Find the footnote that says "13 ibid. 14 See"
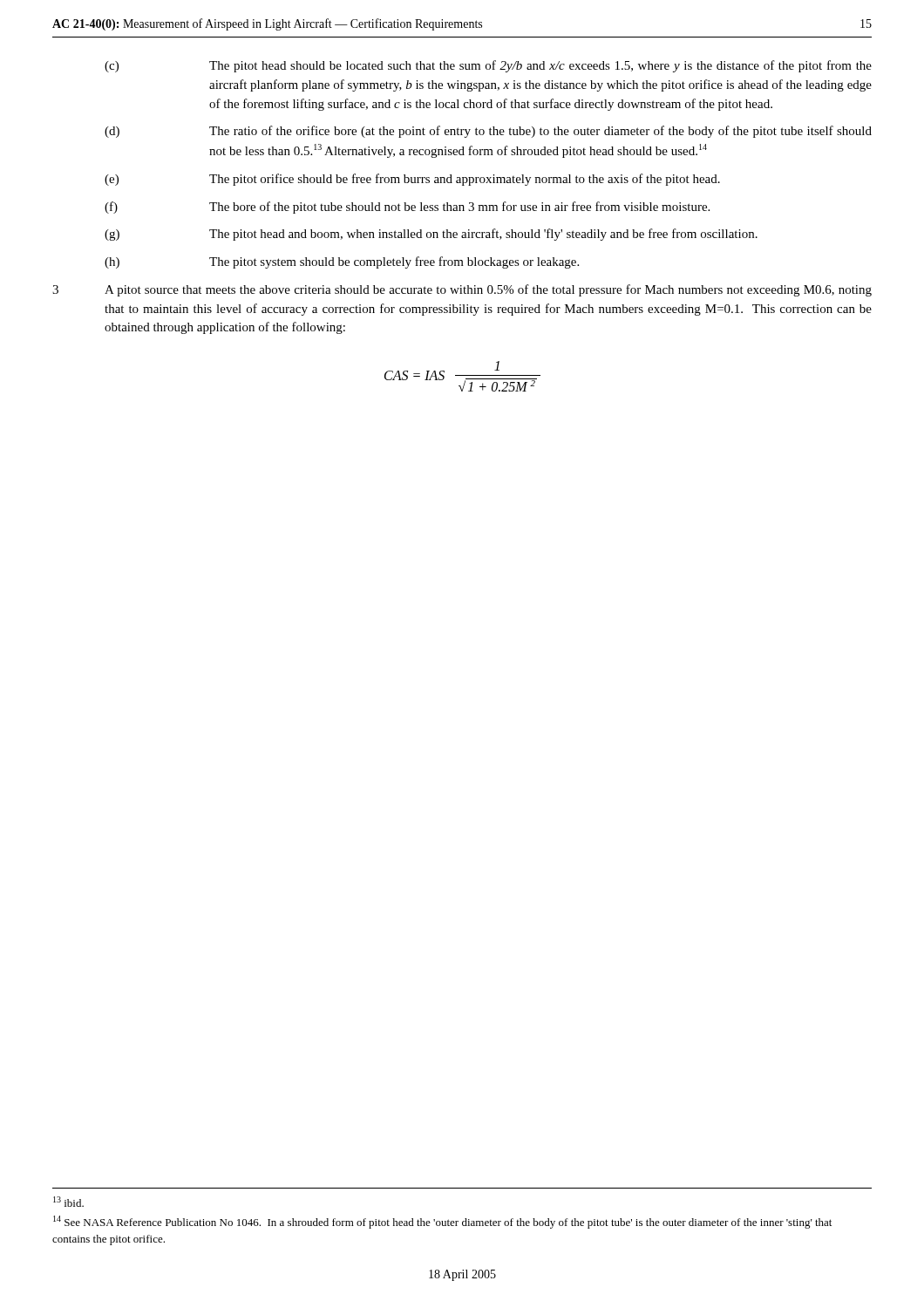This screenshot has height=1308, width=924. point(462,1220)
